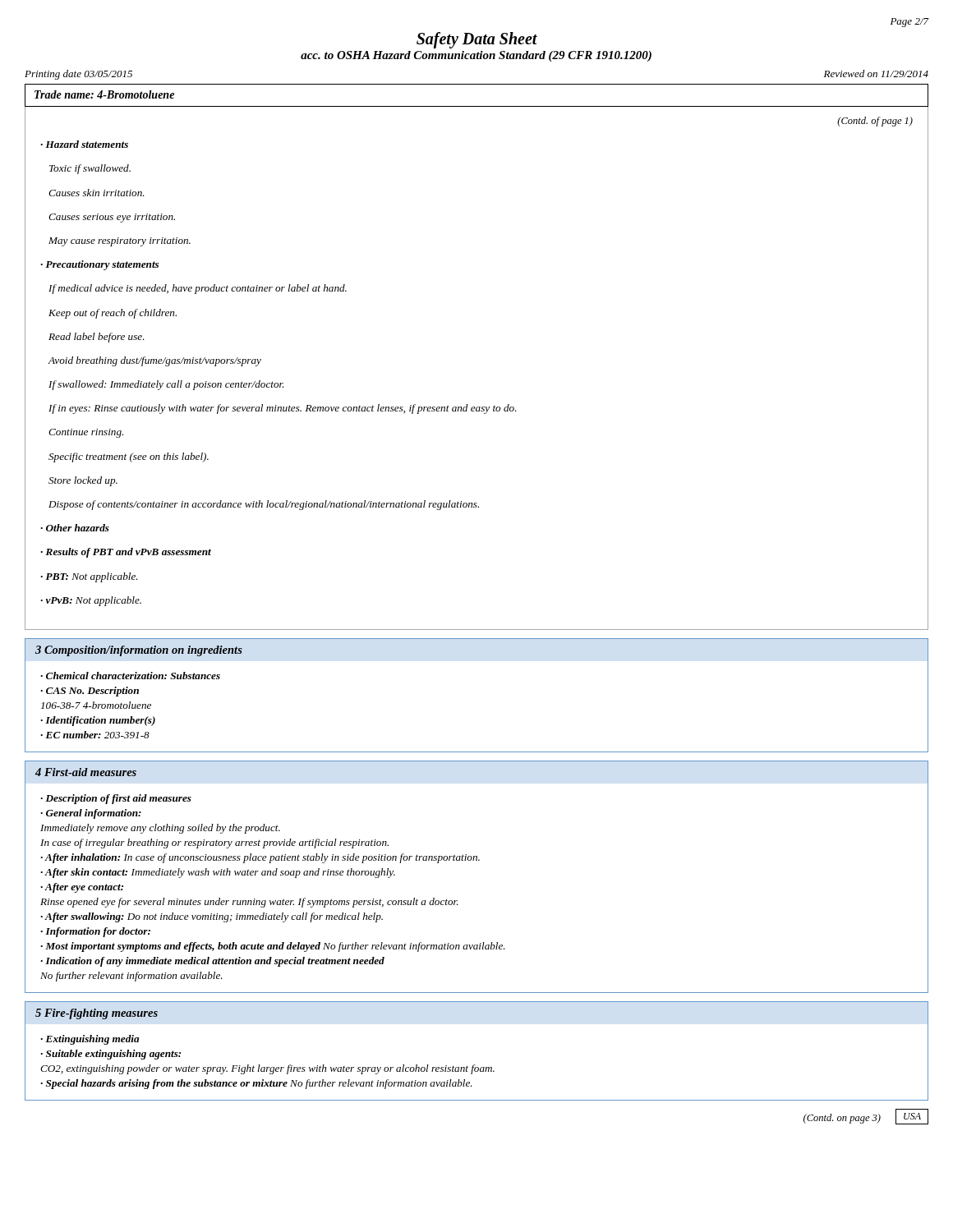The height and width of the screenshot is (1232, 953).
Task: Where is the passage that starts "(Contd. of page 1) · Hazard statements Toxic"?
Action: (x=875, y=122)
